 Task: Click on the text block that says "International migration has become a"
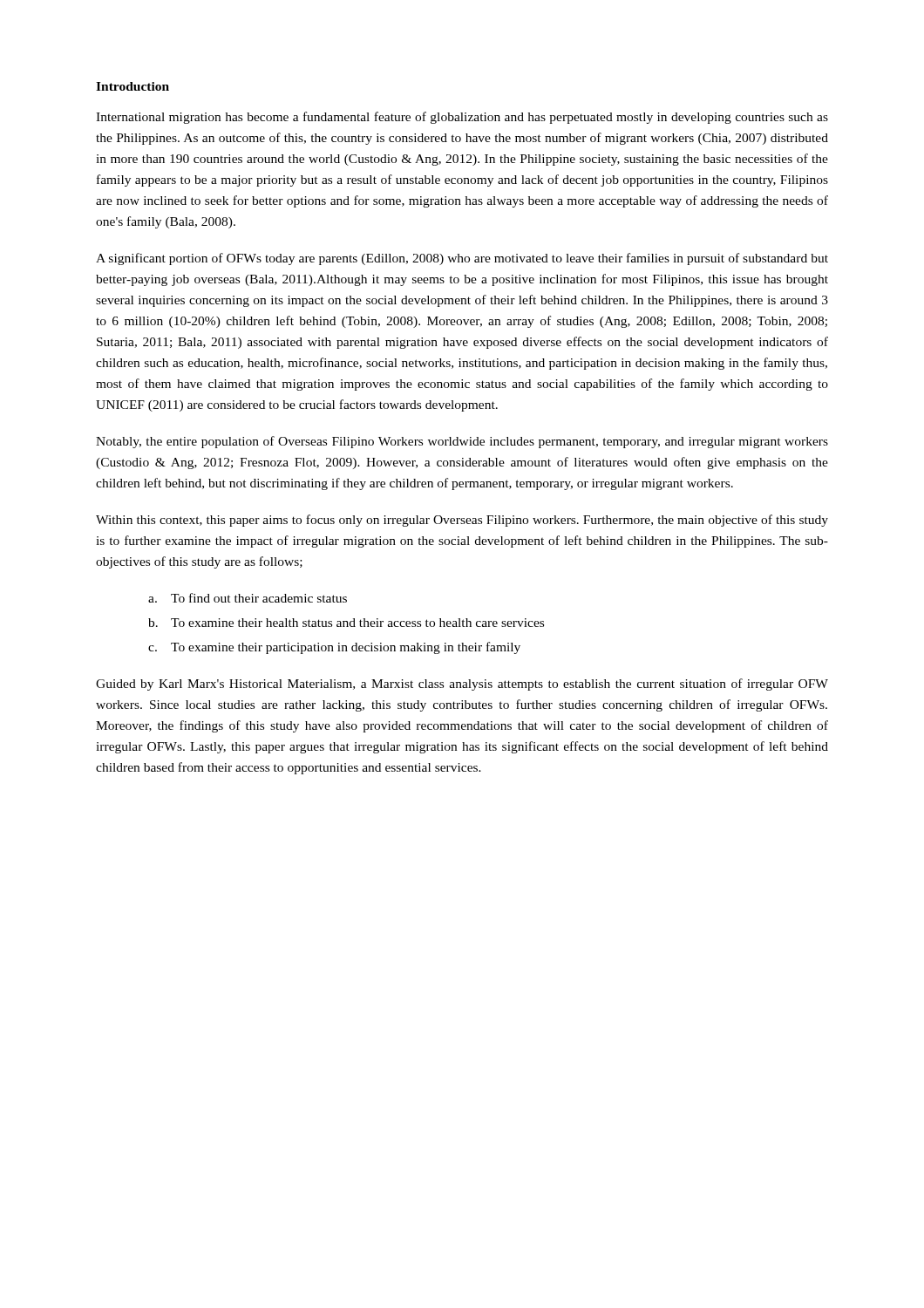(x=462, y=169)
